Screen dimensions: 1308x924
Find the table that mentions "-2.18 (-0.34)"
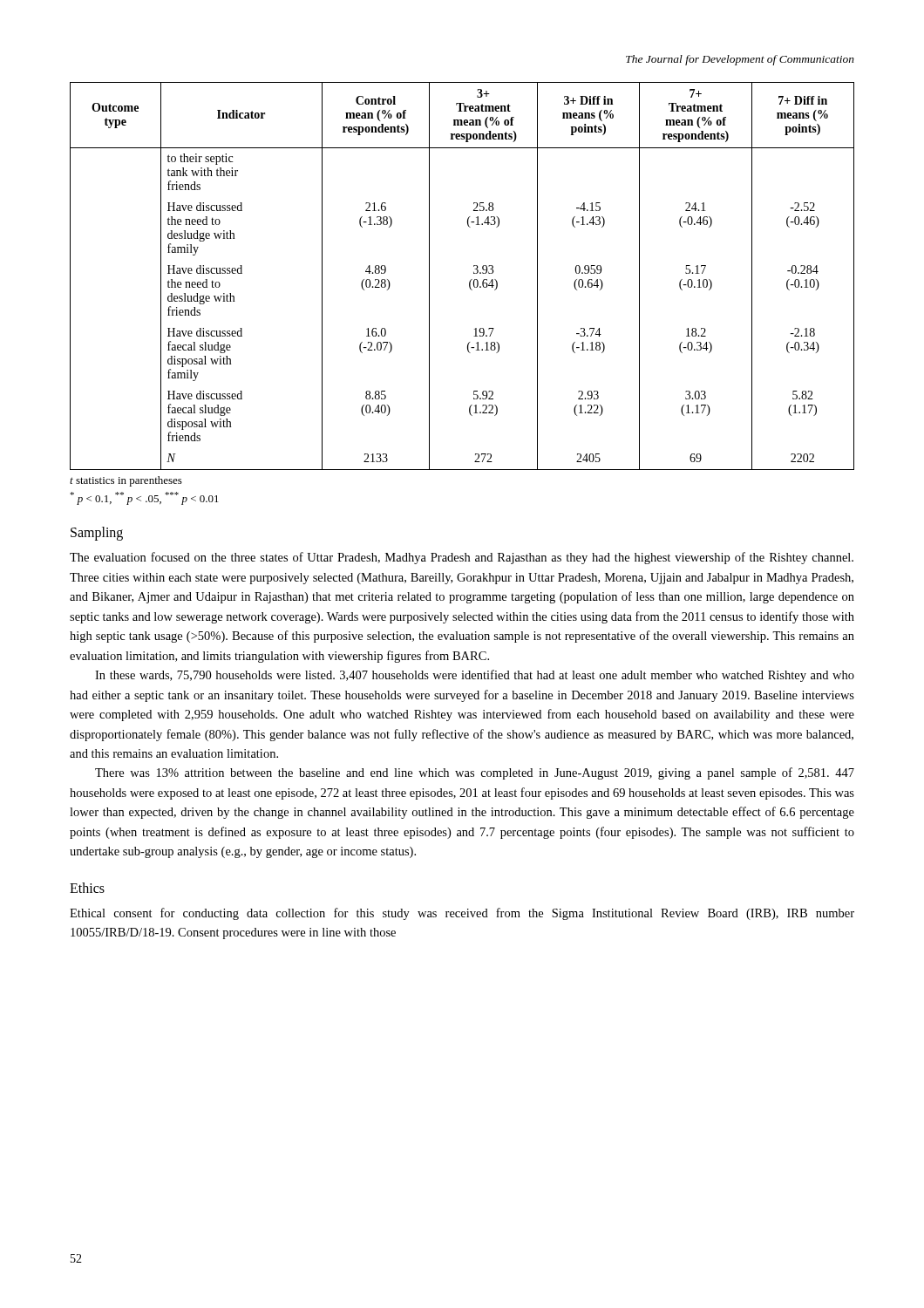tap(462, 276)
